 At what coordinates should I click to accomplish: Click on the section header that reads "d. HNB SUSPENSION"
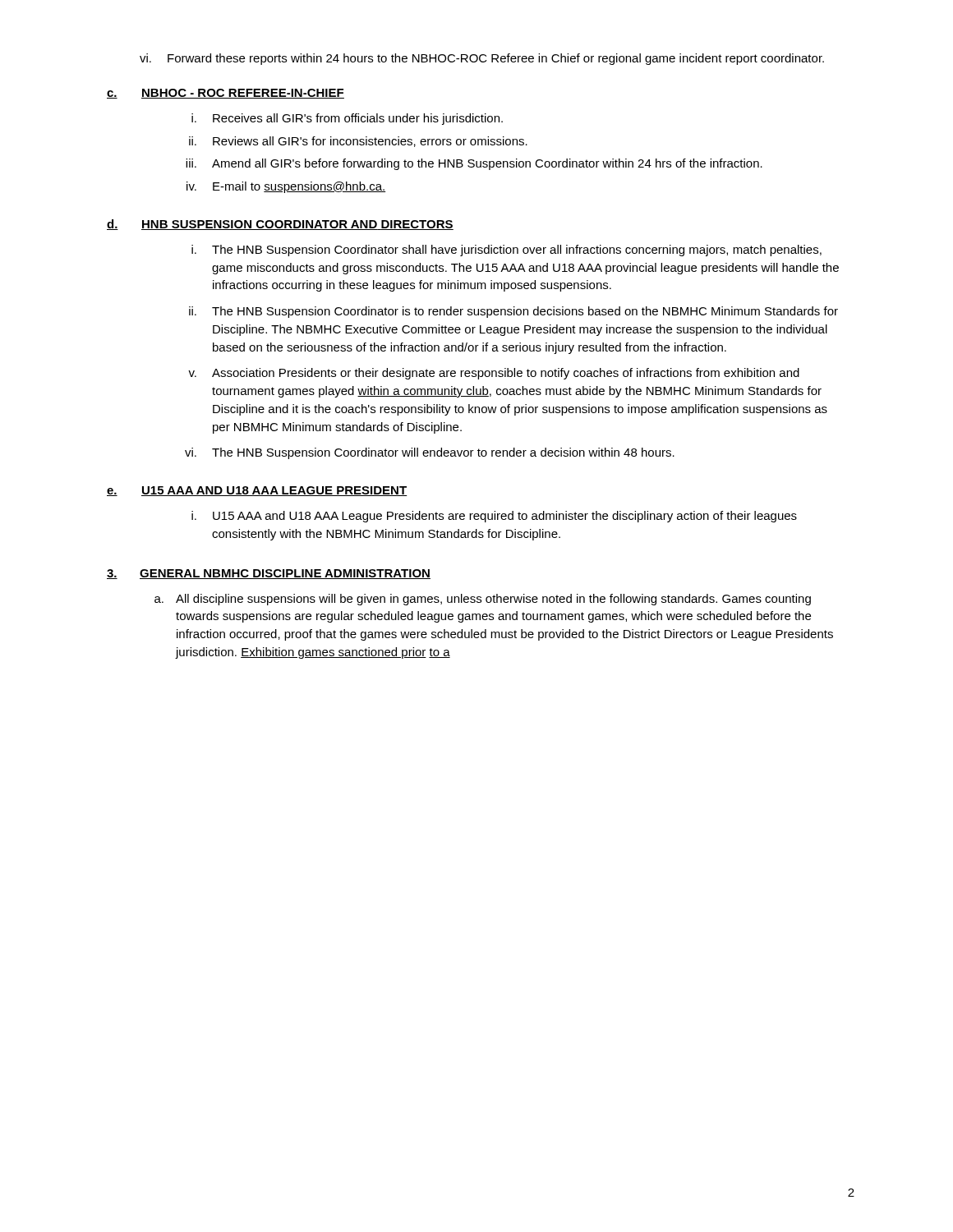coord(280,224)
